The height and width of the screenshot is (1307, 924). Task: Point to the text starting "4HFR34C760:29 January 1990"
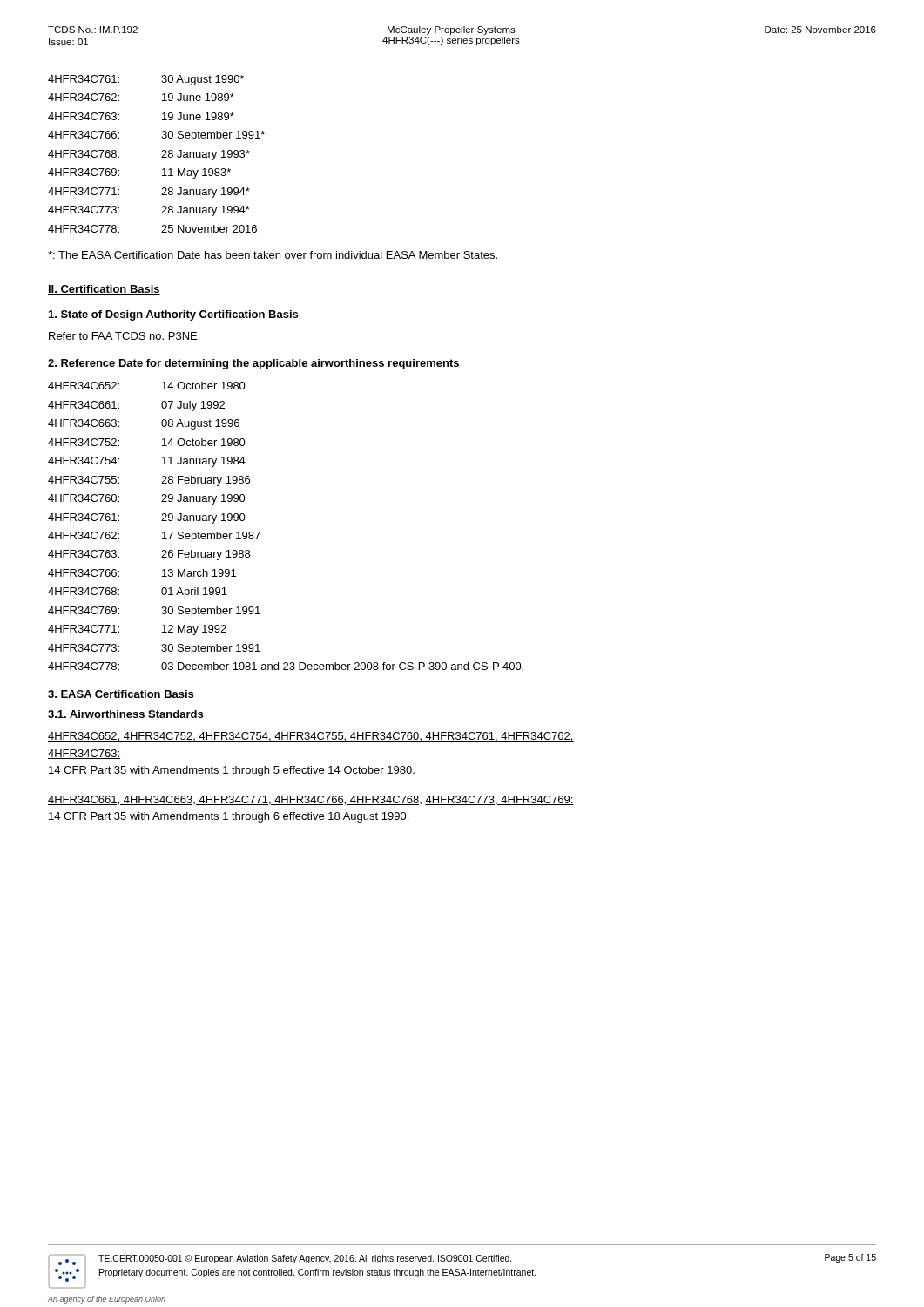click(x=83, y=499)
